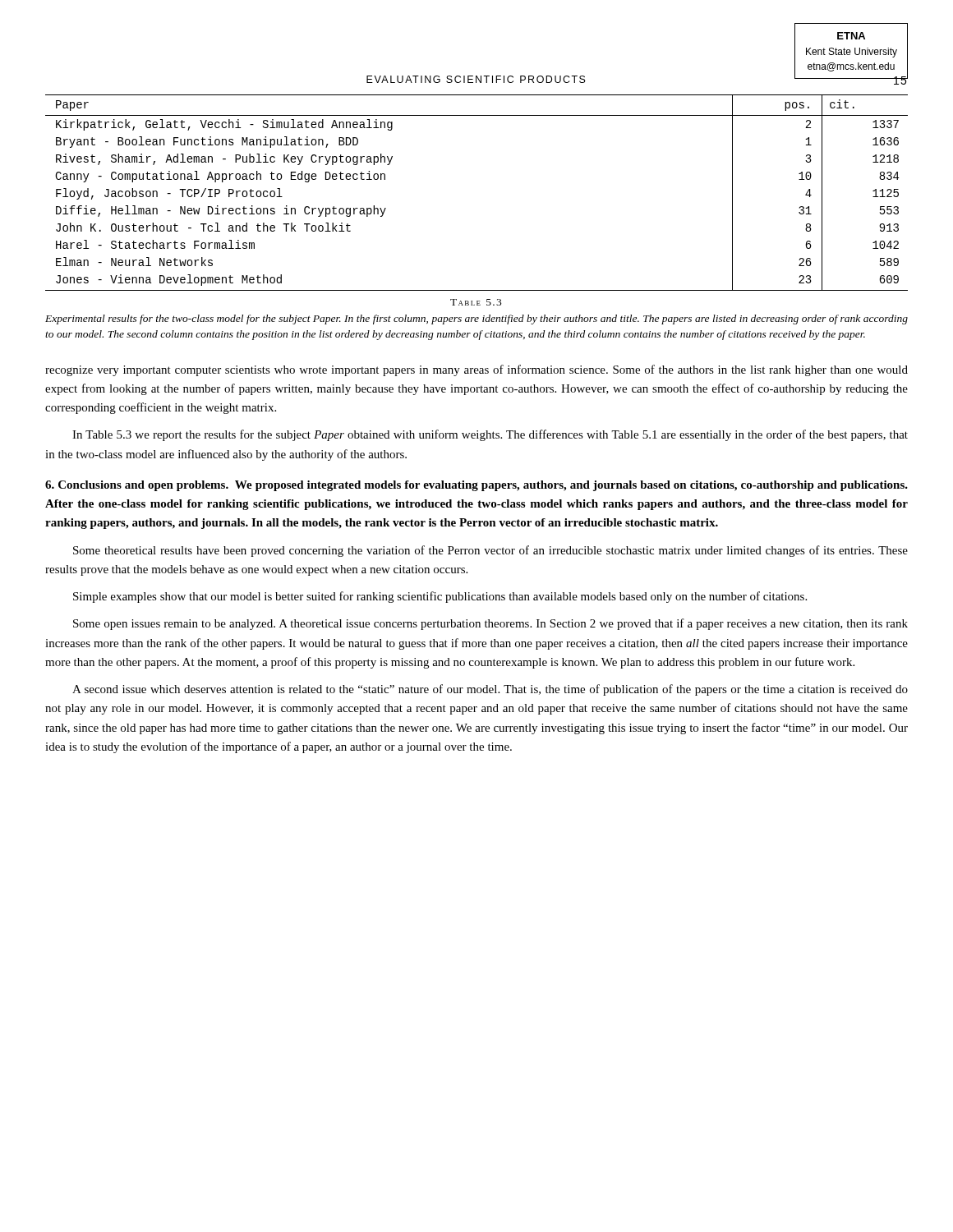Find the text block with the text "A second issue which deserves attention"

[x=476, y=718]
